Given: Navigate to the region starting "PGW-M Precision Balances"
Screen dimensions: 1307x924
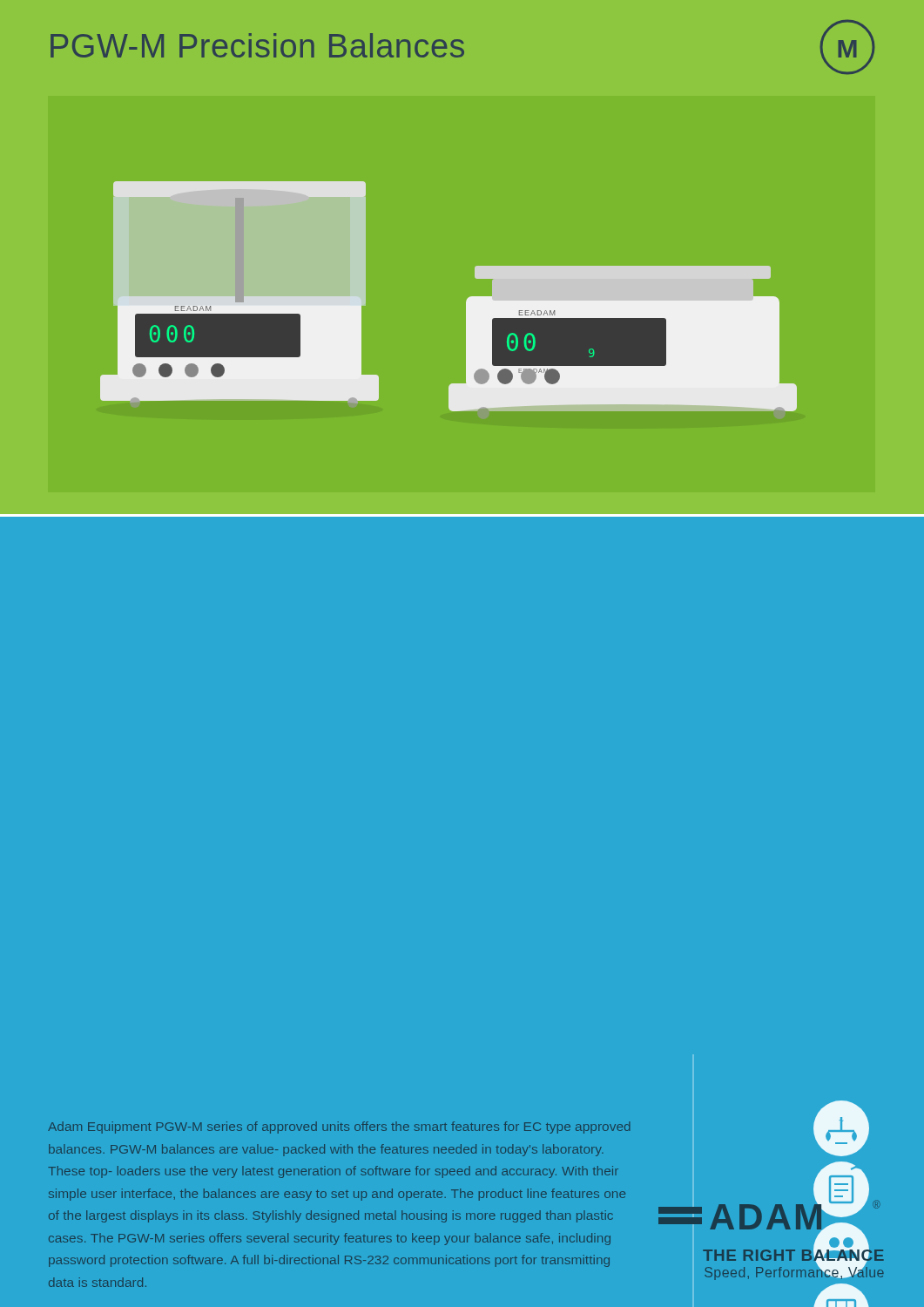Looking at the screenshot, I should click(257, 46).
